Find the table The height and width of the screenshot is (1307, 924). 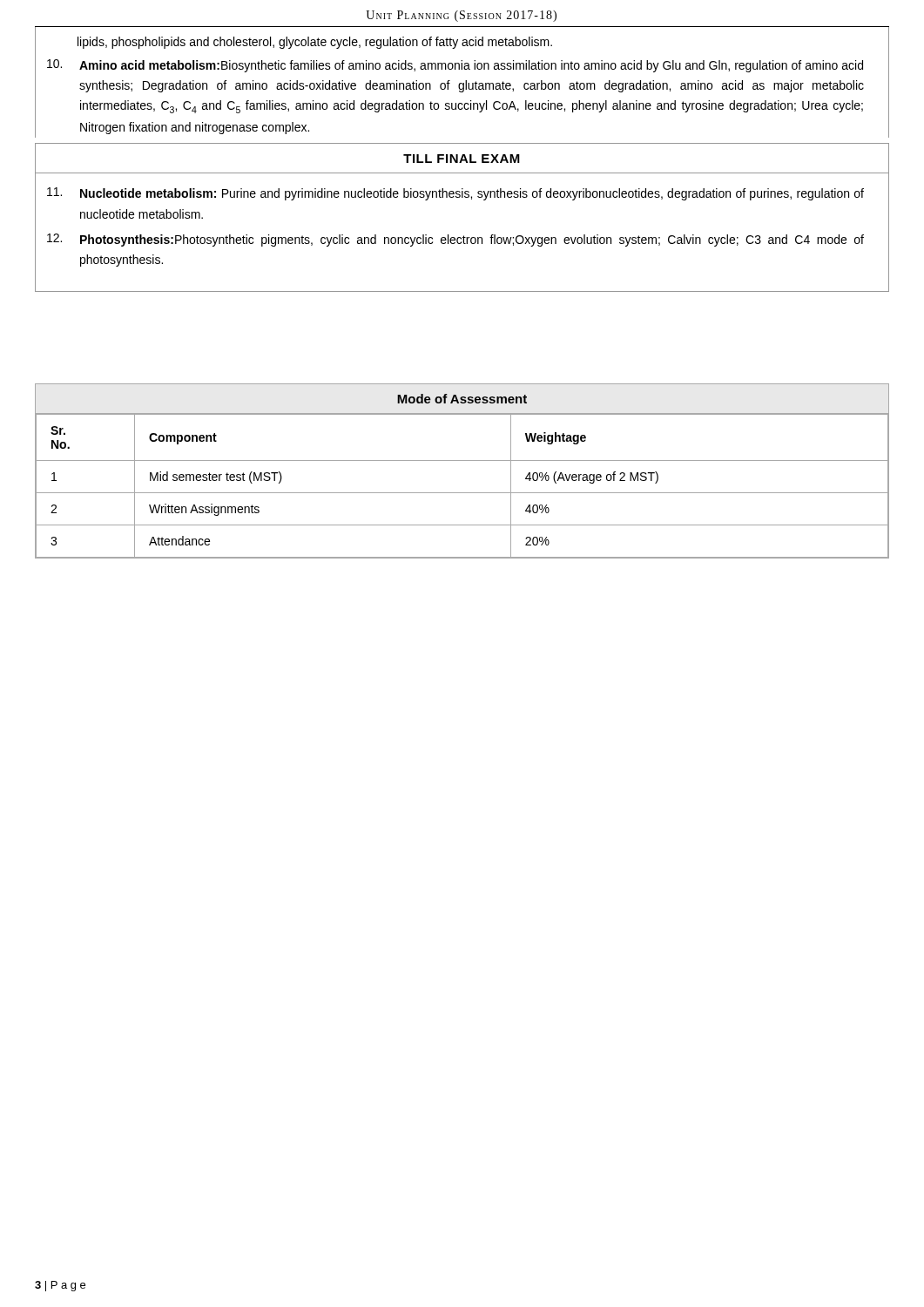462,471
